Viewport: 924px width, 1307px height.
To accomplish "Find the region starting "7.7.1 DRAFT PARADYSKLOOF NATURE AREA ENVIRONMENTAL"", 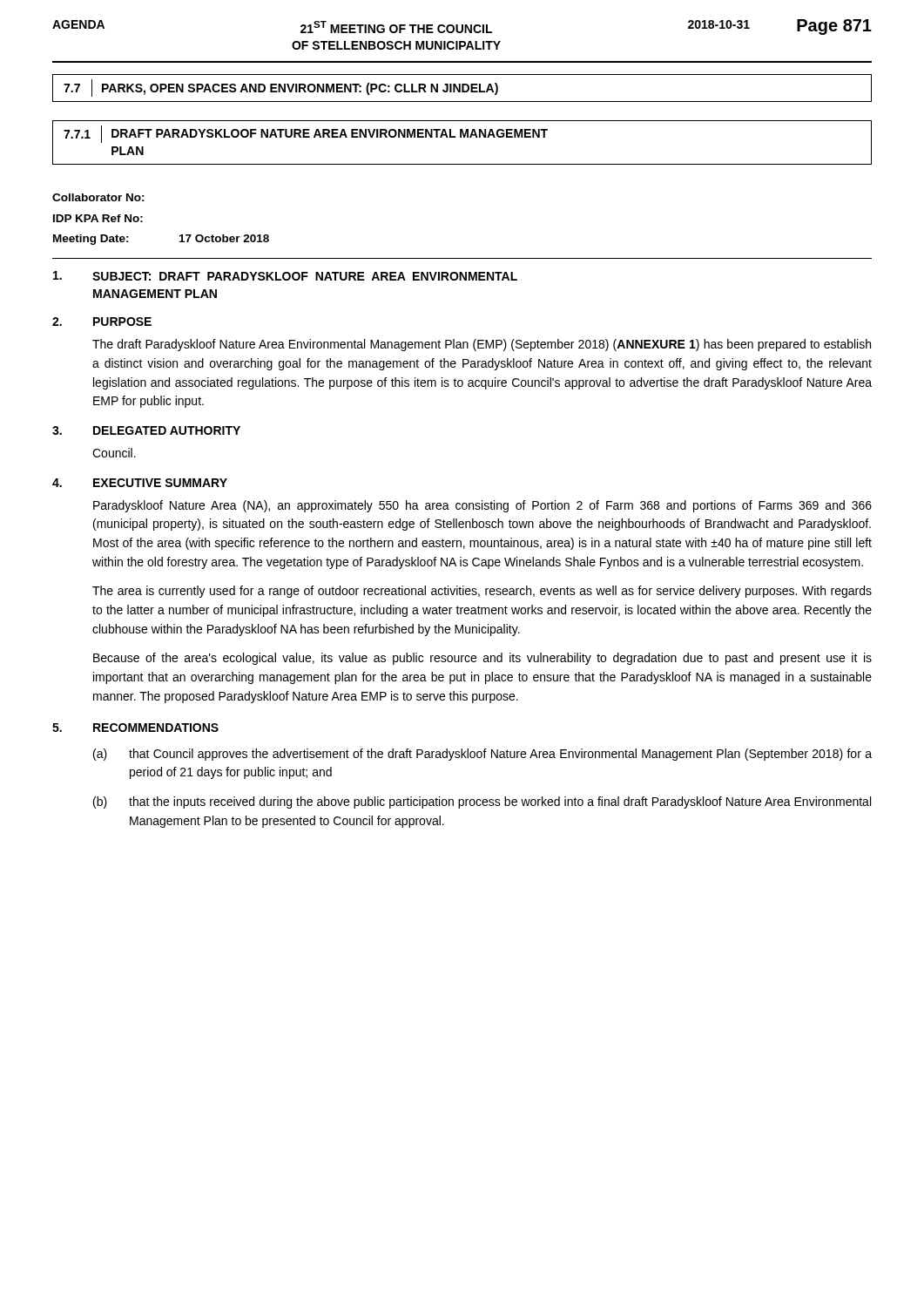I will (300, 143).
